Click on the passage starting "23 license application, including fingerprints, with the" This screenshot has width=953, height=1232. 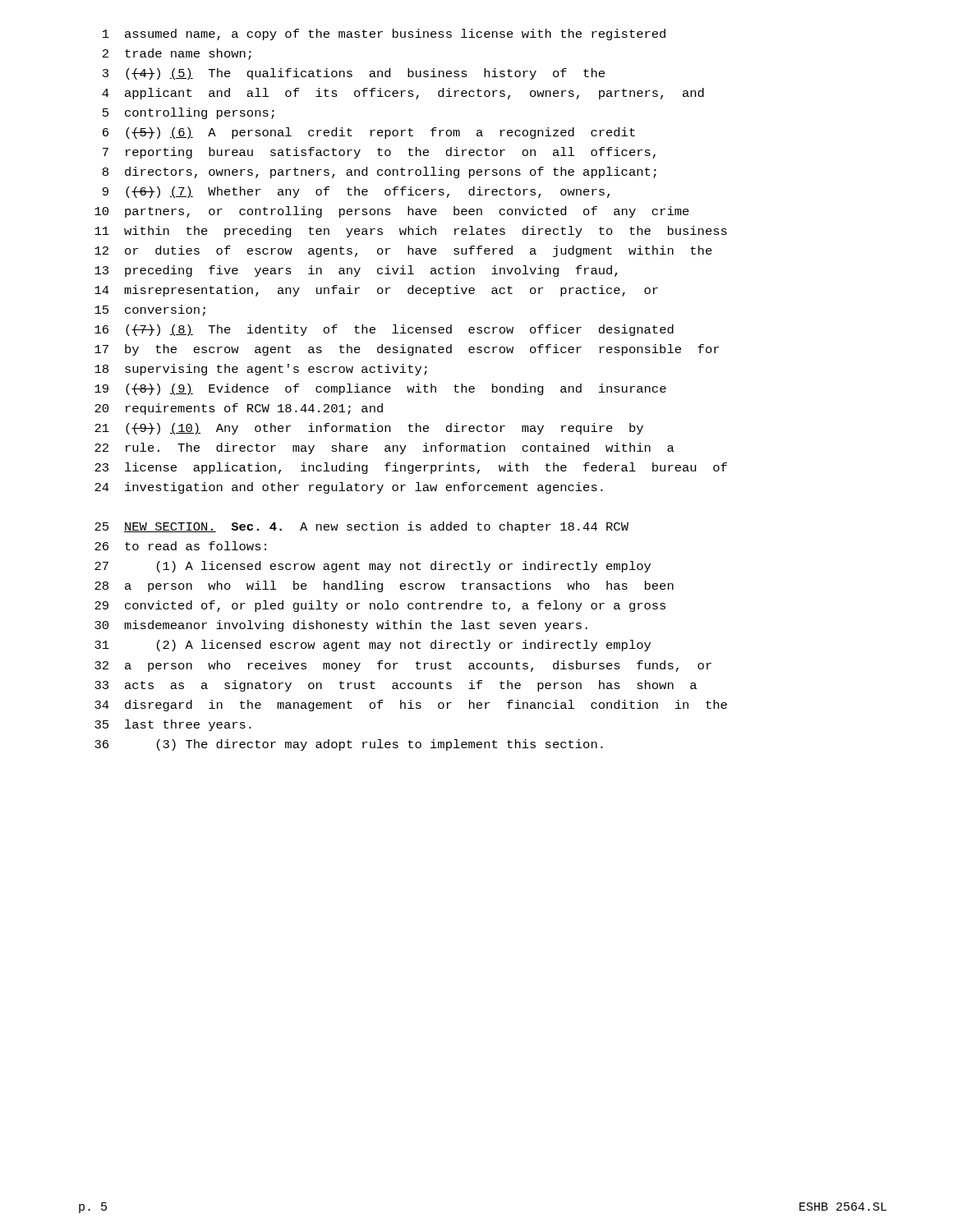click(x=483, y=468)
